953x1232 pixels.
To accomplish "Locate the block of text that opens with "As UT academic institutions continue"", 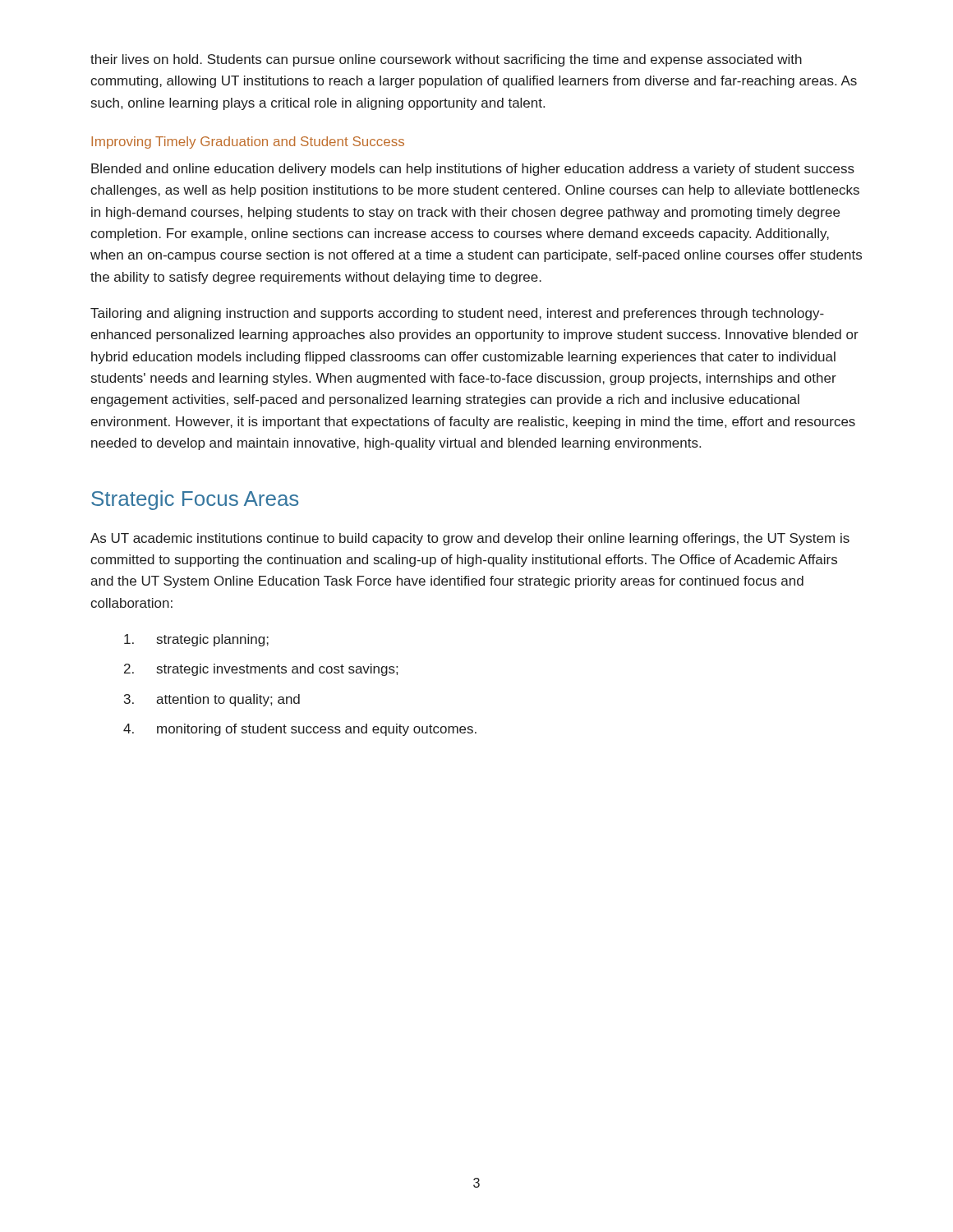I will point(470,570).
